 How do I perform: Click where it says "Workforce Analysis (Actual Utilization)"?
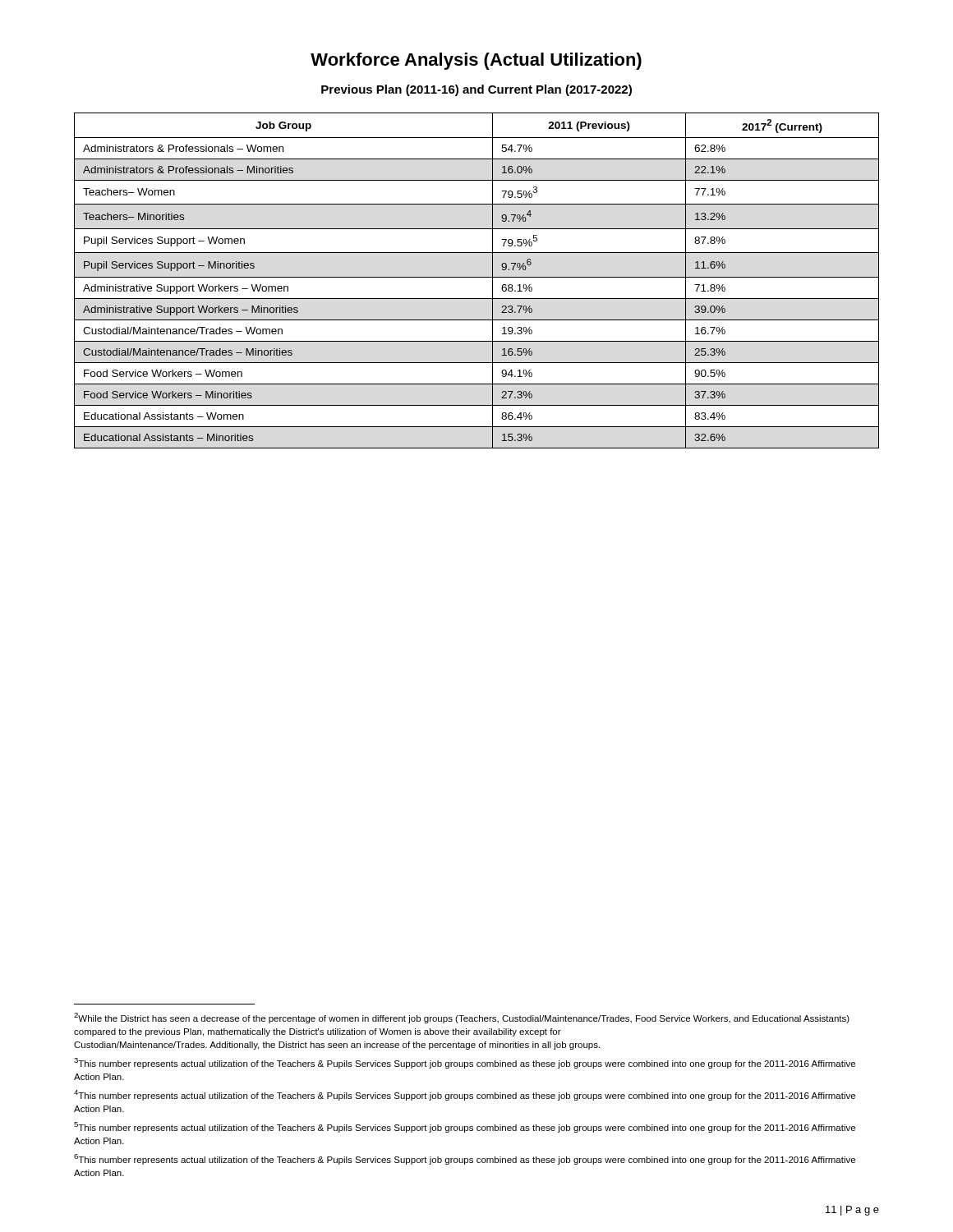(476, 60)
